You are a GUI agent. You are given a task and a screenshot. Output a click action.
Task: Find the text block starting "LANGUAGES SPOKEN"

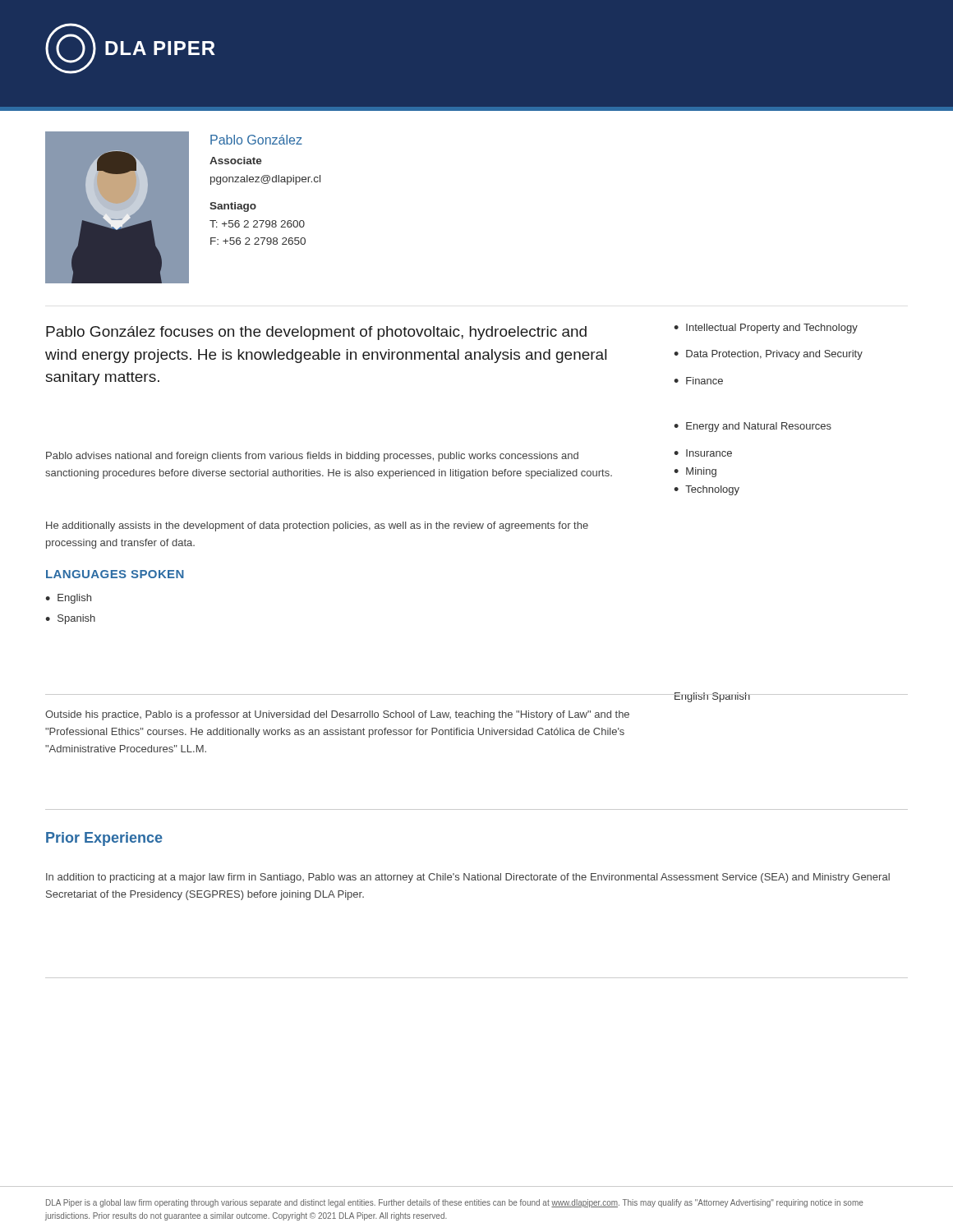(x=115, y=574)
